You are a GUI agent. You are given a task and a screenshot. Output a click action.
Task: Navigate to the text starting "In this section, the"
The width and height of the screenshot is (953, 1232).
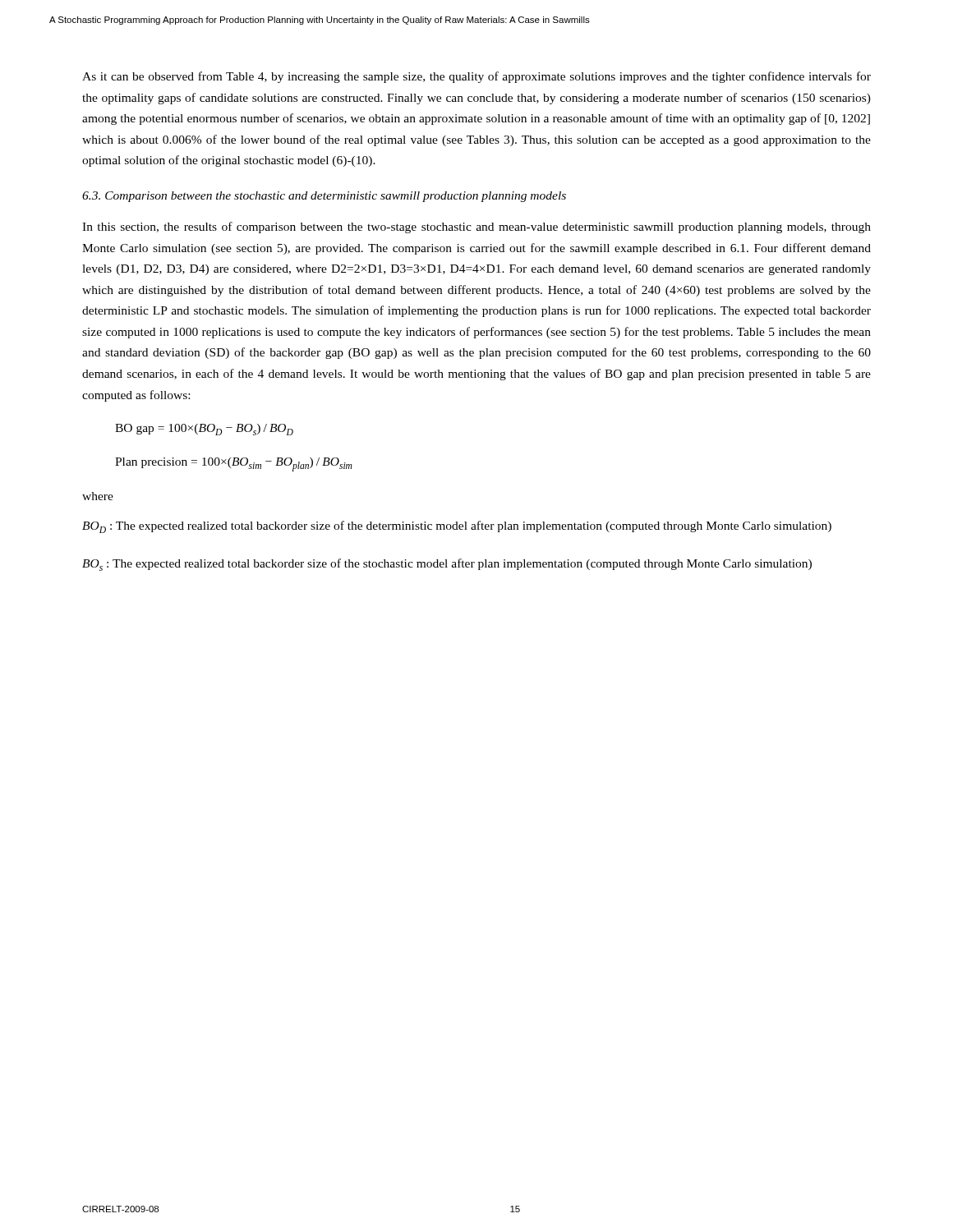476,310
